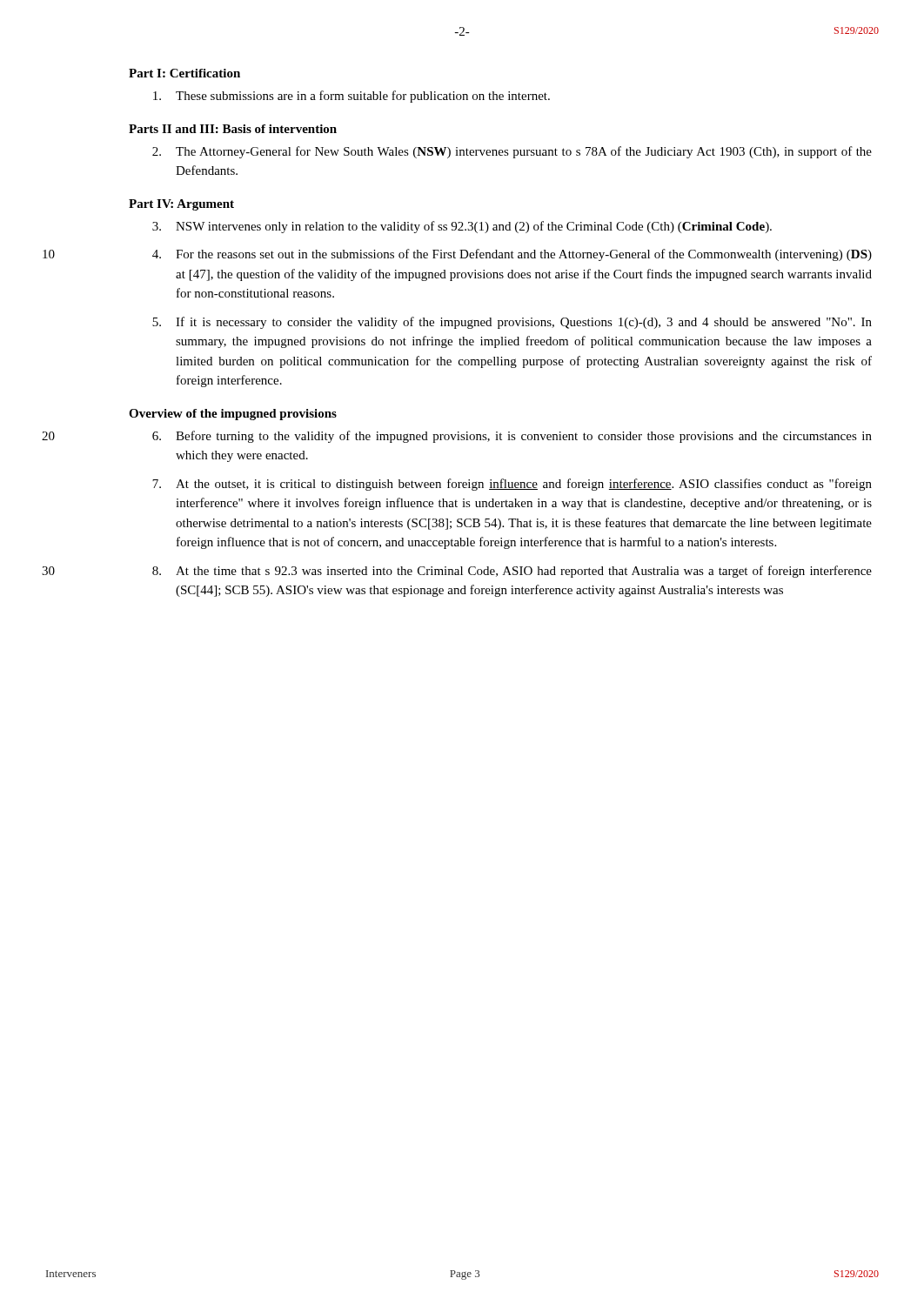
Task: Where is the passage that starts "7. At the outset, it is"?
Action: (500, 513)
